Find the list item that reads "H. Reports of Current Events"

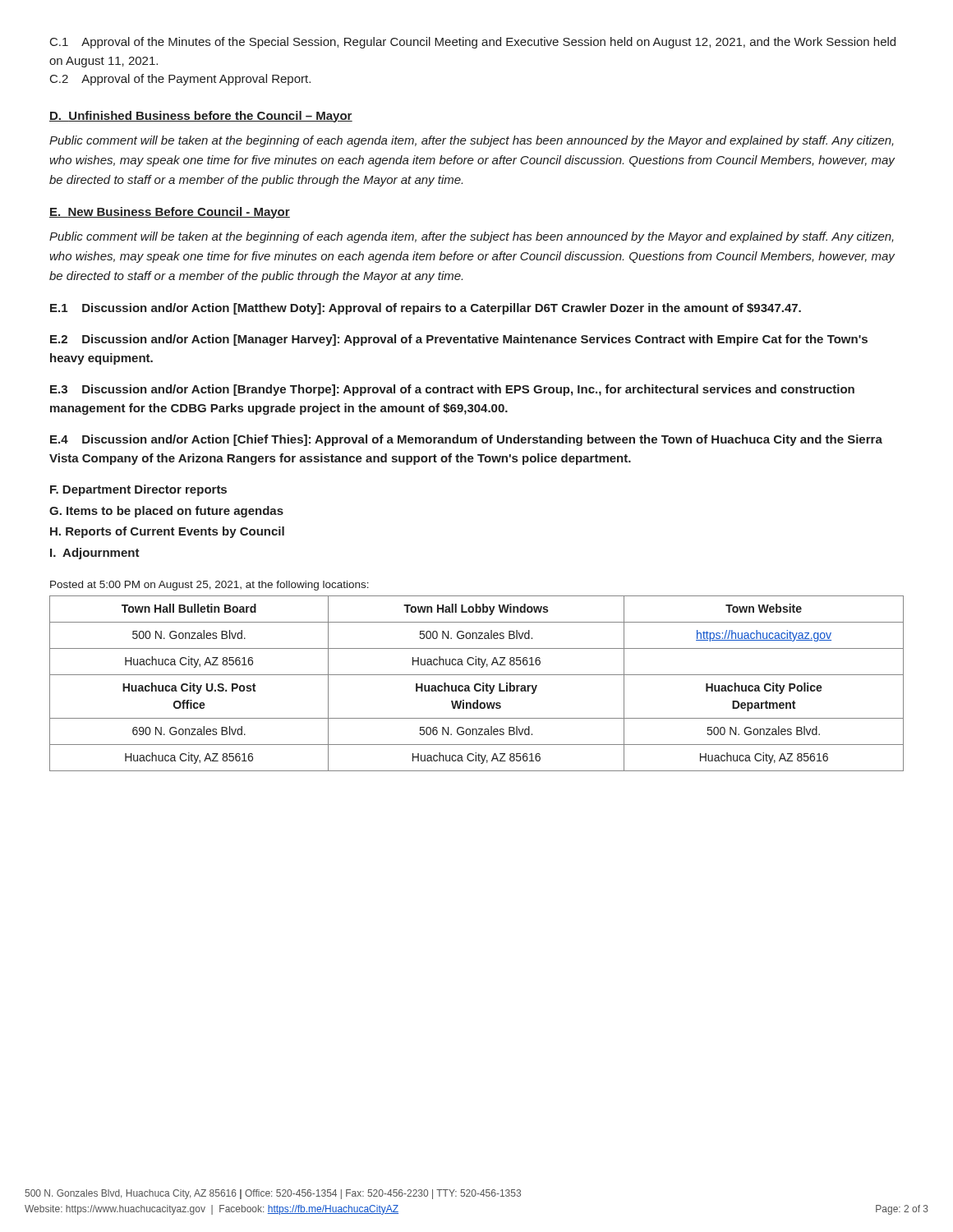167,531
